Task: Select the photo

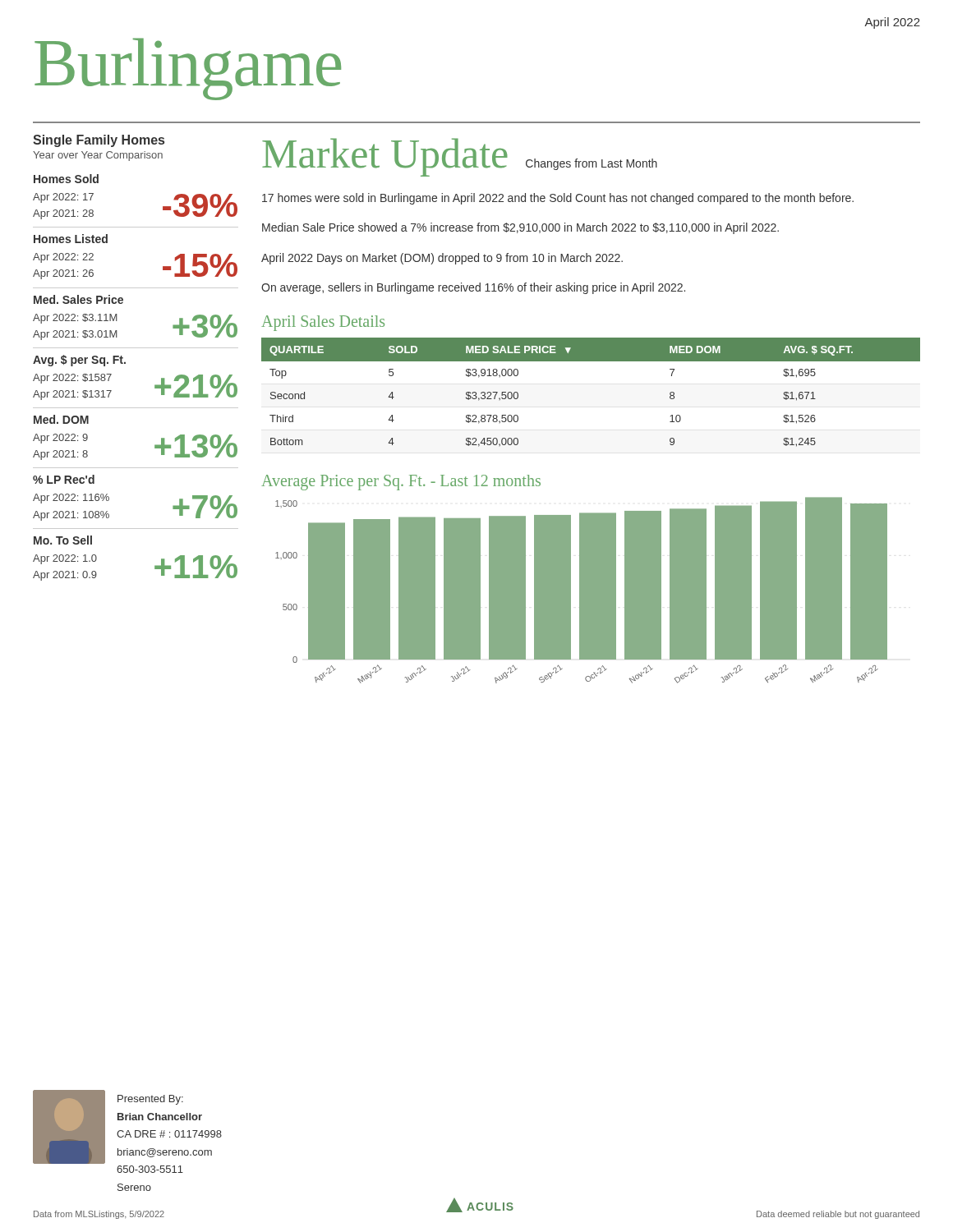Action: click(x=69, y=1127)
